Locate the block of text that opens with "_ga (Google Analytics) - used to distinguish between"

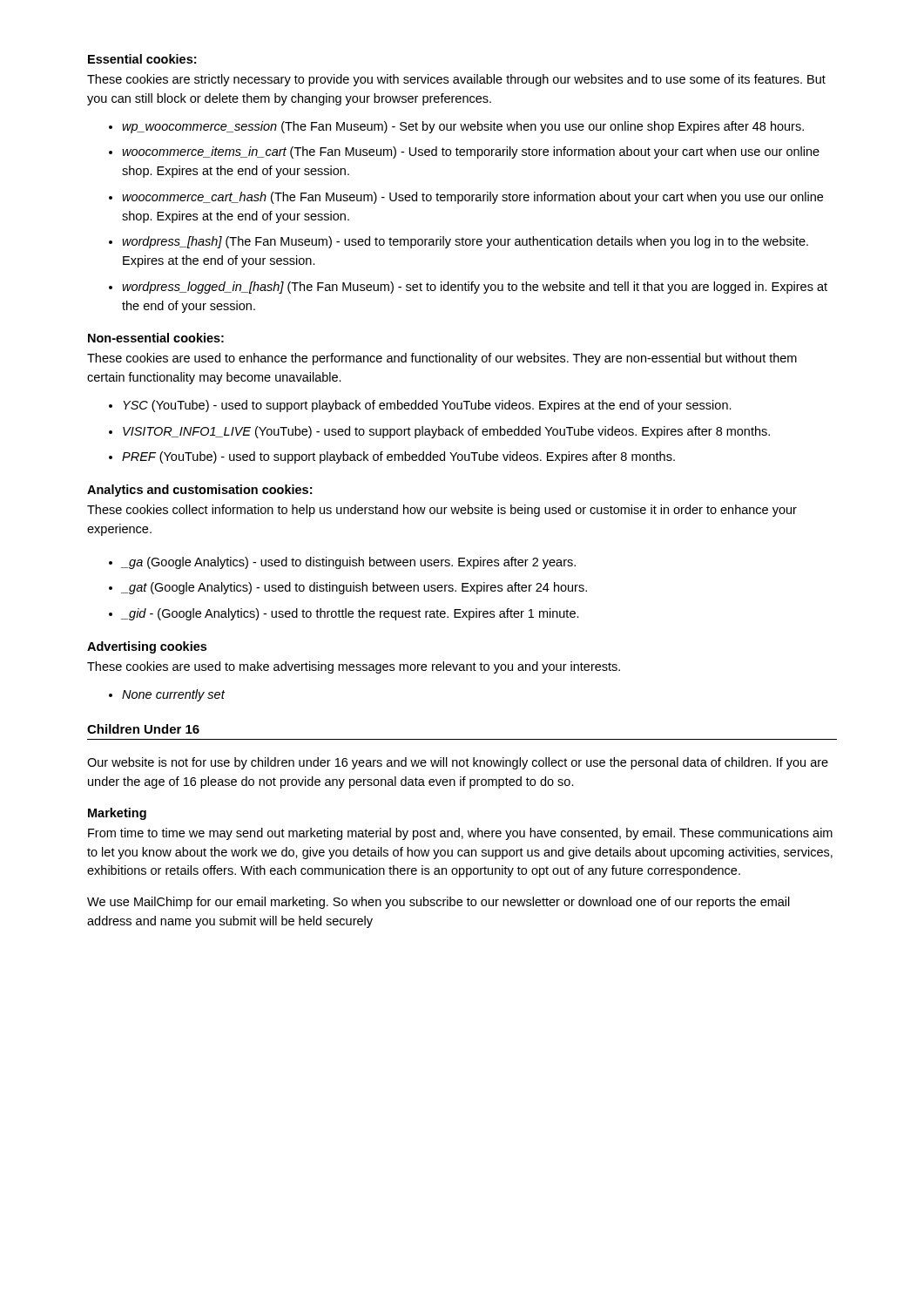tap(349, 562)
